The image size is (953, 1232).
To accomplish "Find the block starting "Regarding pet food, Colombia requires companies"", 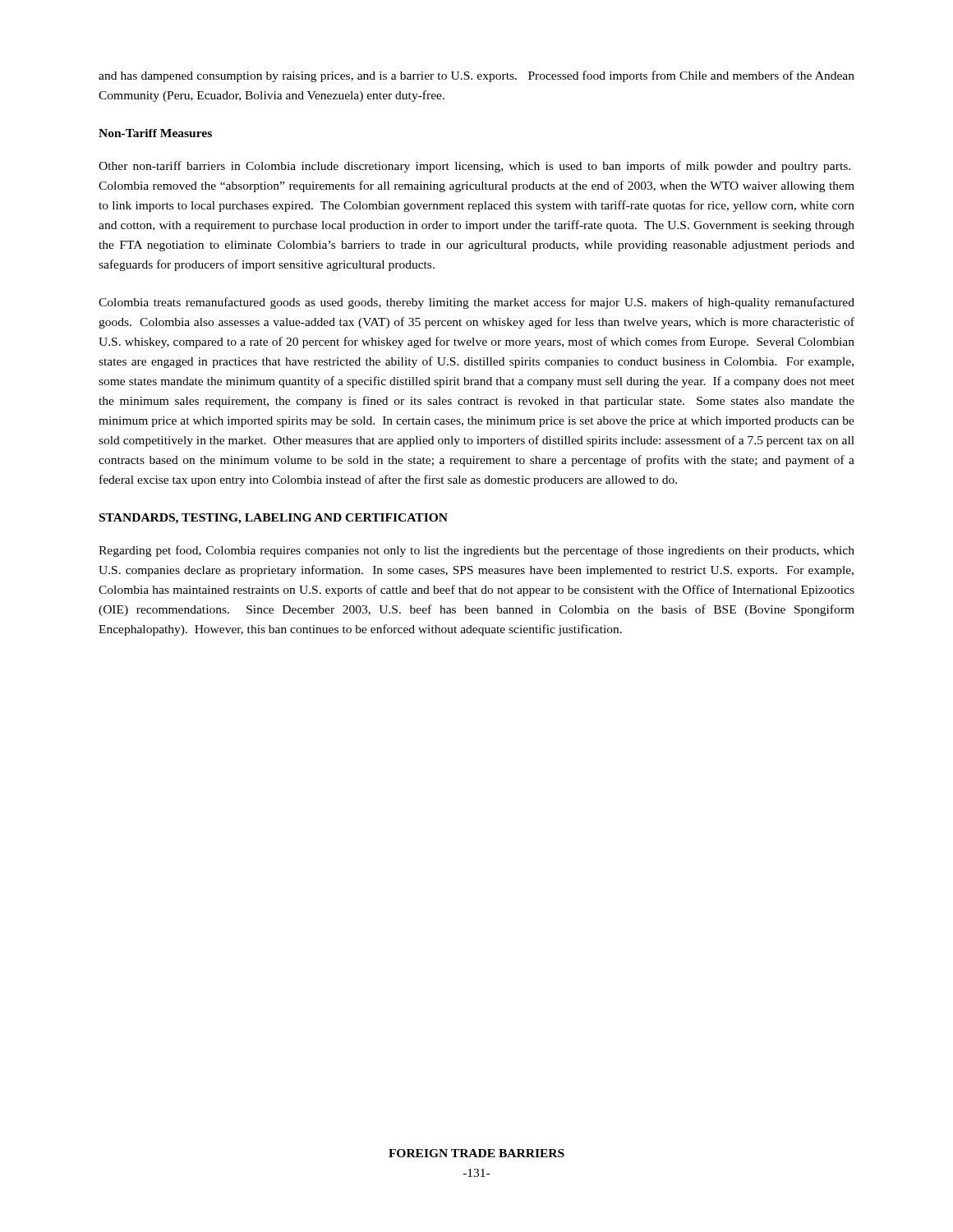I will click(476, 590).
